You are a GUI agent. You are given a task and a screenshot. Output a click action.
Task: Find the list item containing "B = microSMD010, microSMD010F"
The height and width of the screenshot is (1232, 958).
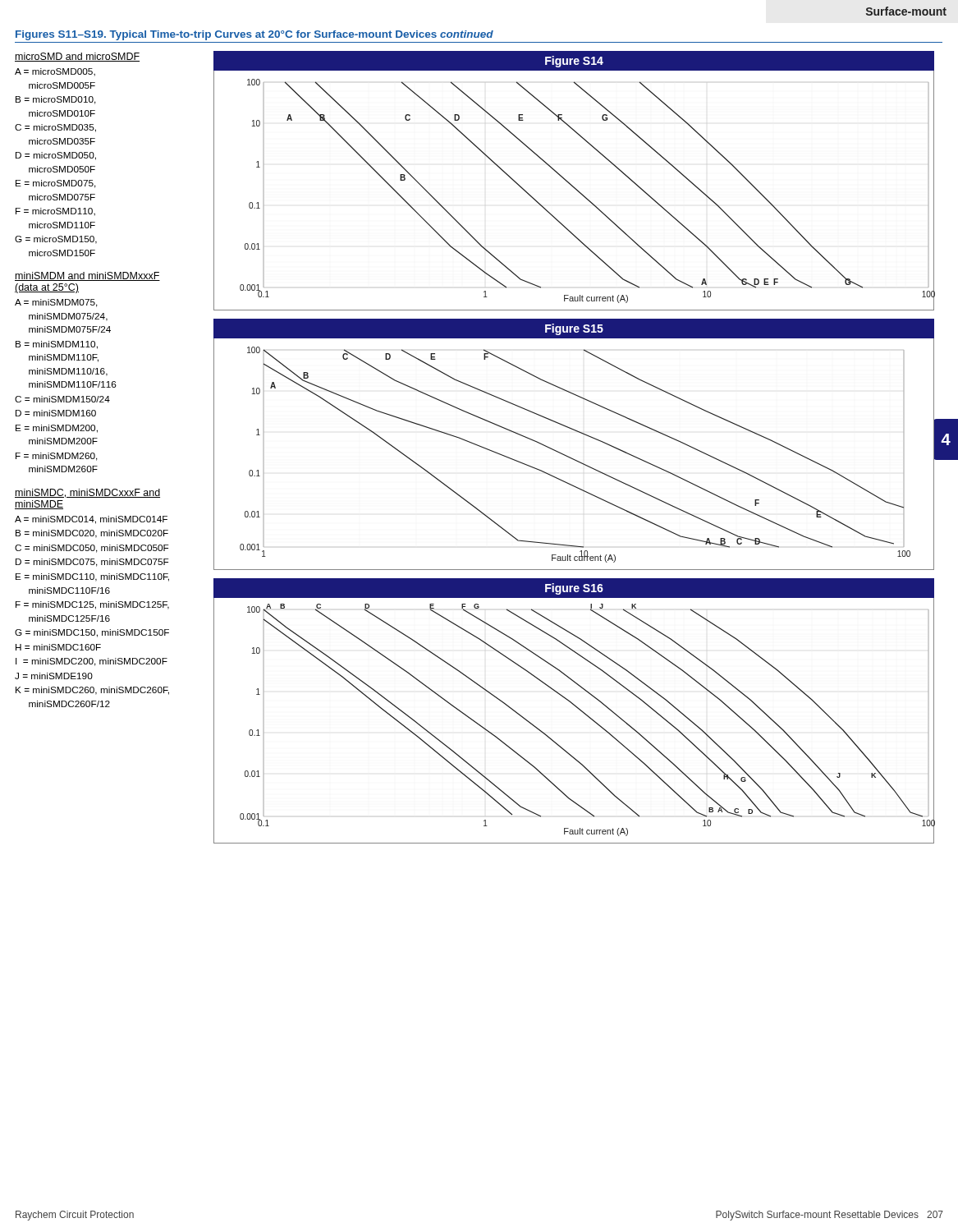56,106
